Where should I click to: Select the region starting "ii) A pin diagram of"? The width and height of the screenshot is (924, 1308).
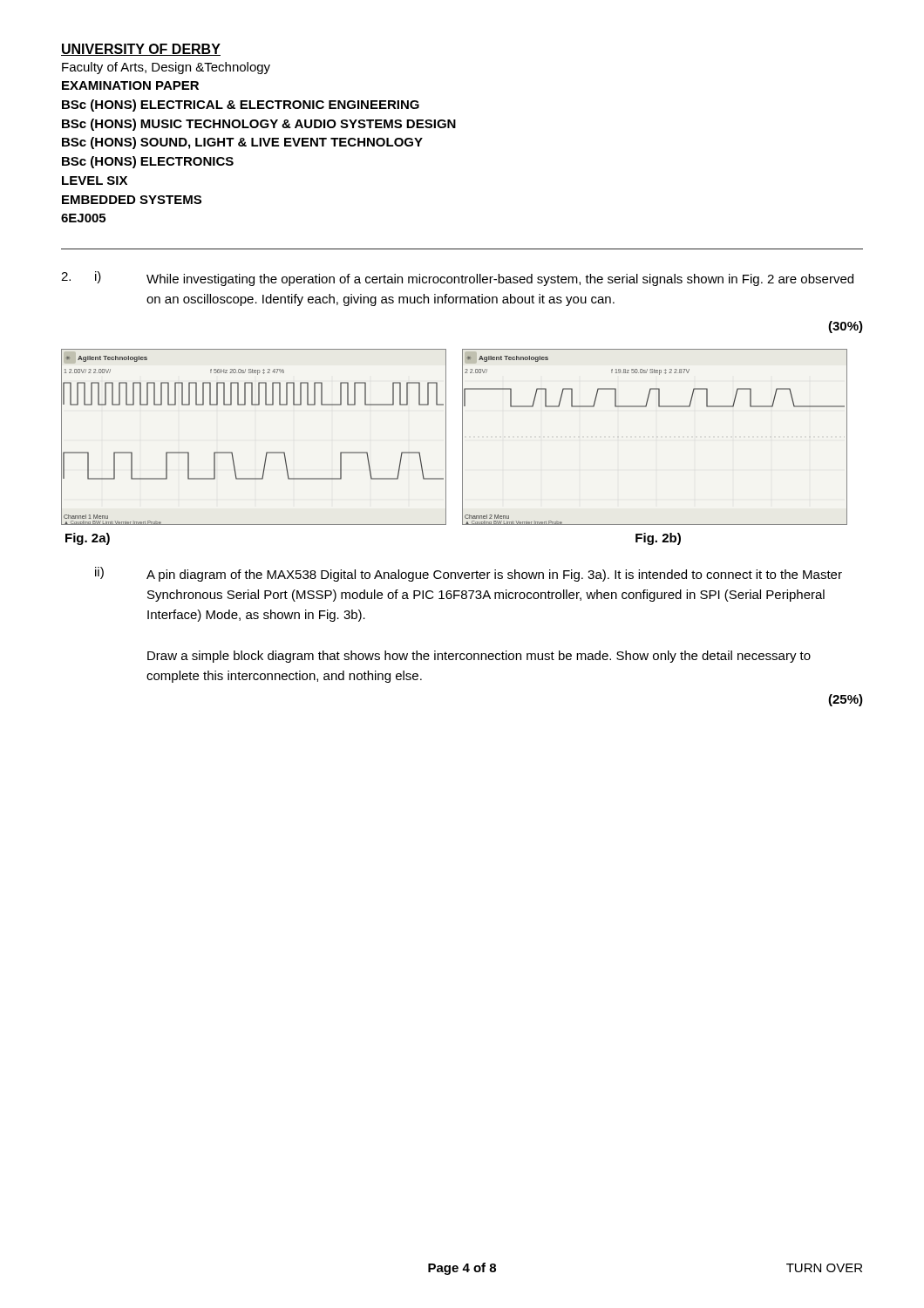coord(469,574)
